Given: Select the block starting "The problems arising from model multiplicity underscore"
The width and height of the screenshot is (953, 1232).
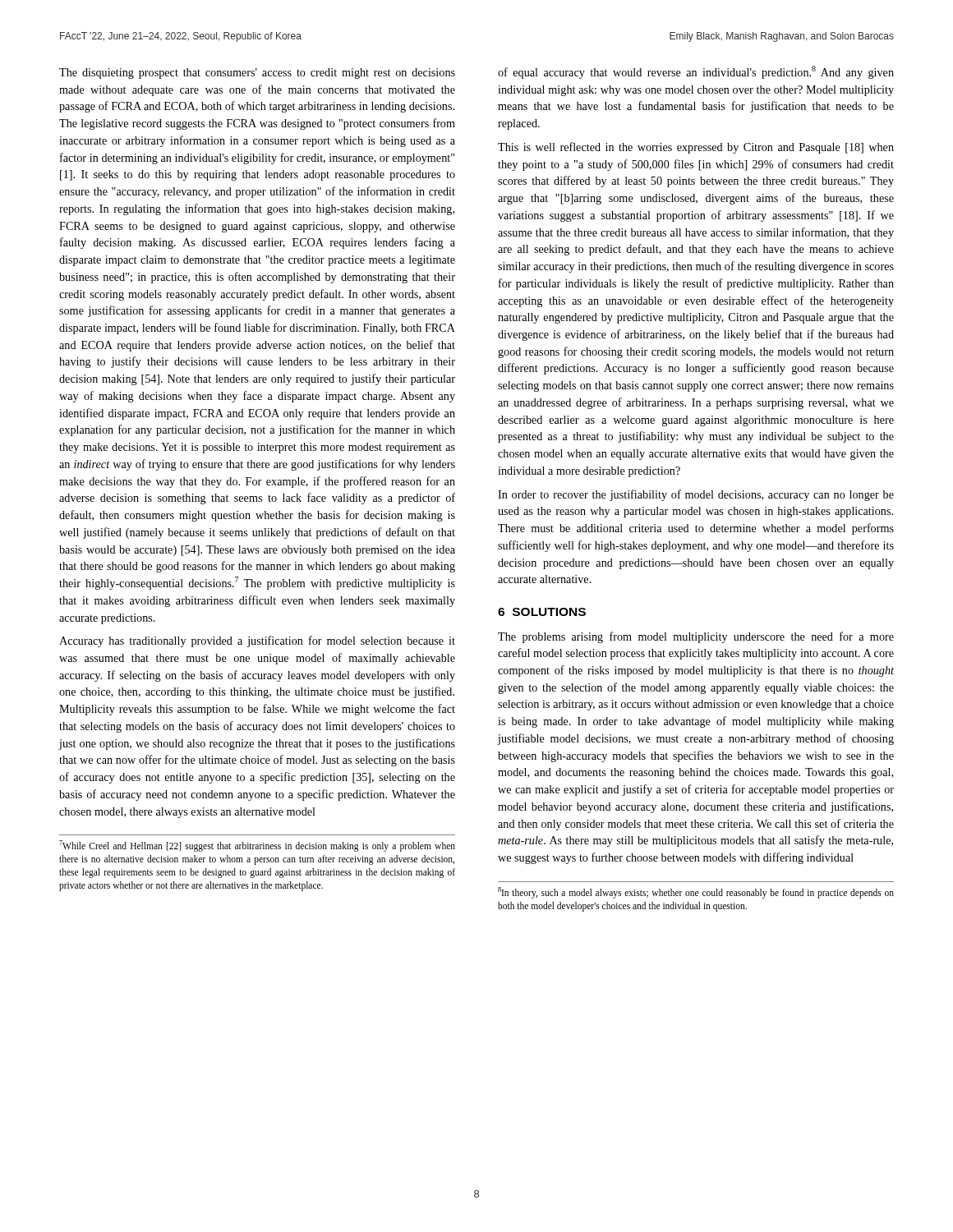Looking at the screenshot, I should (x=696, y=747).
